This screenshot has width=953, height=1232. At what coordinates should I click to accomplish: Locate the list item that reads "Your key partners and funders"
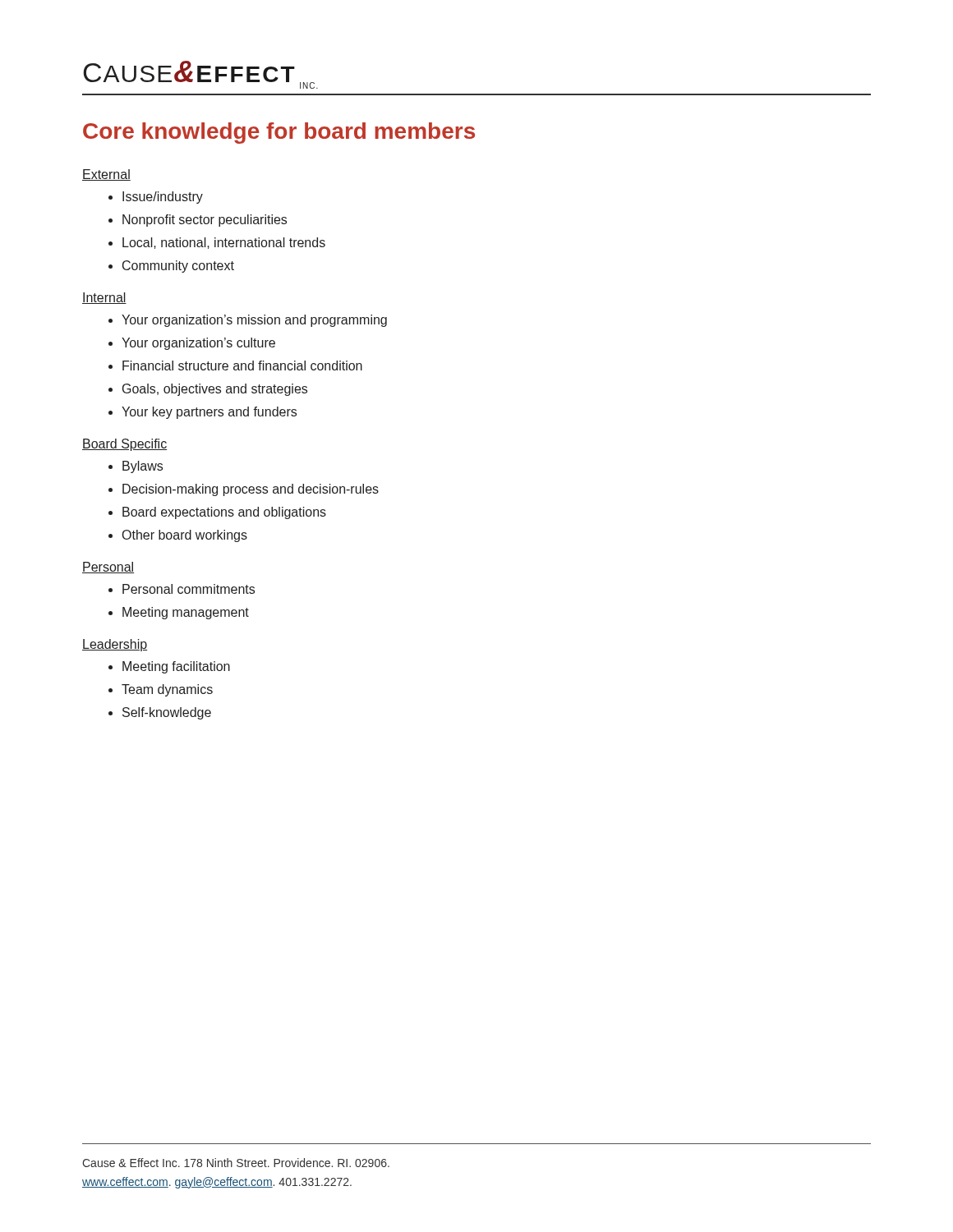click(x=203, y=413)
